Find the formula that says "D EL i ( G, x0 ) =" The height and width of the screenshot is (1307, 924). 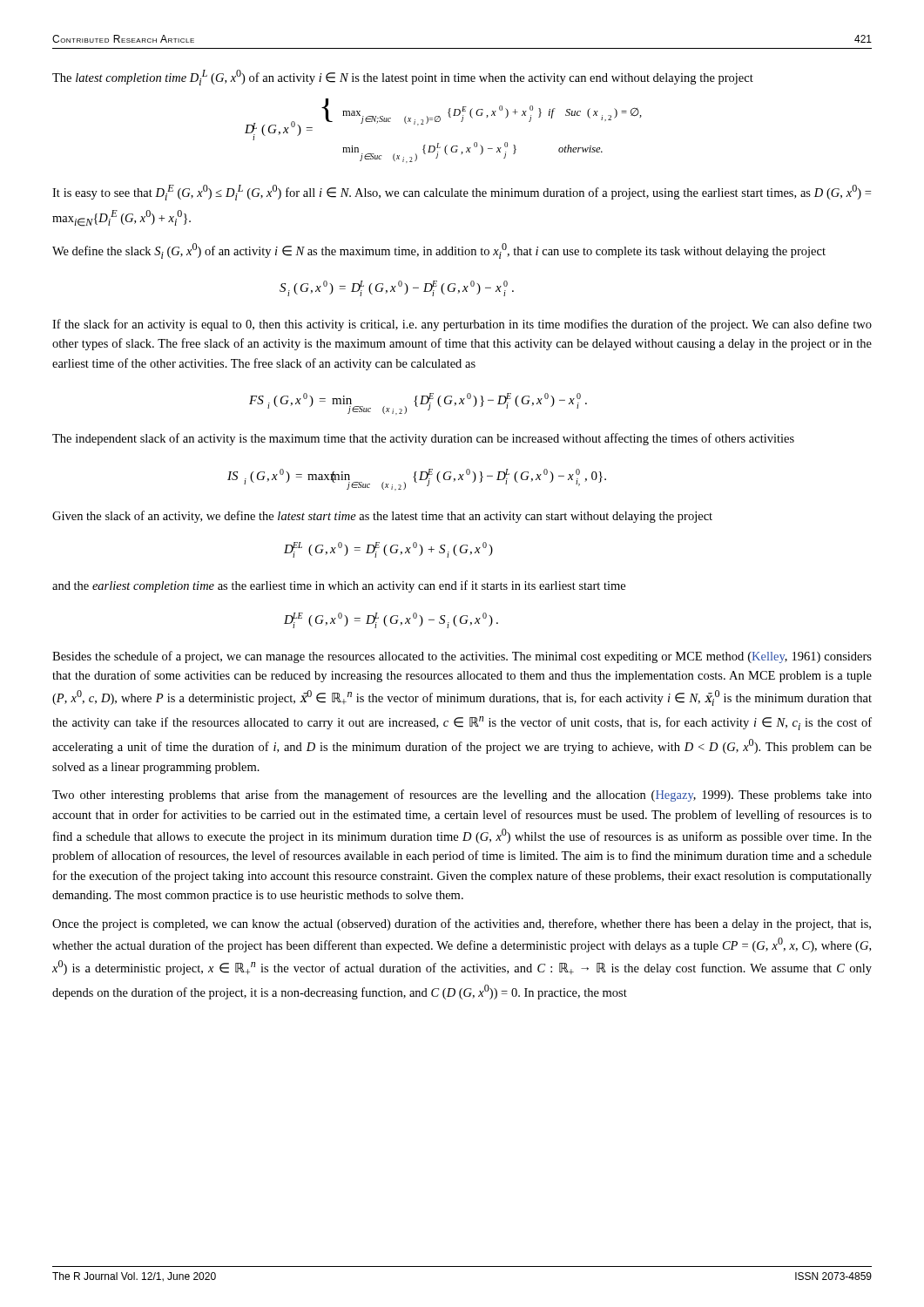coord(462,549)
